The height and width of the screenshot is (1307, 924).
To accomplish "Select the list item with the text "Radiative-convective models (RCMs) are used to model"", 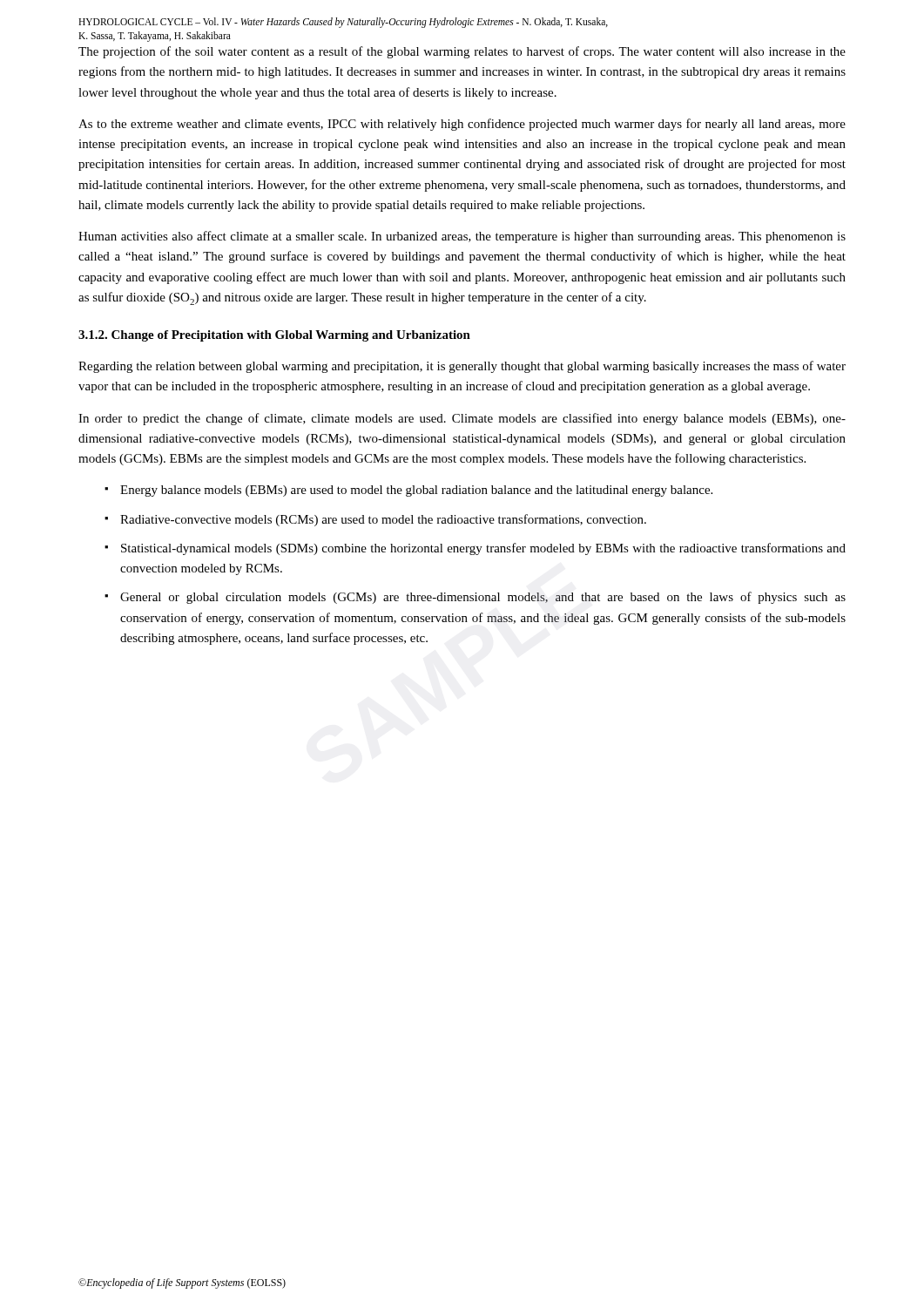I will (x=384, y=519).
